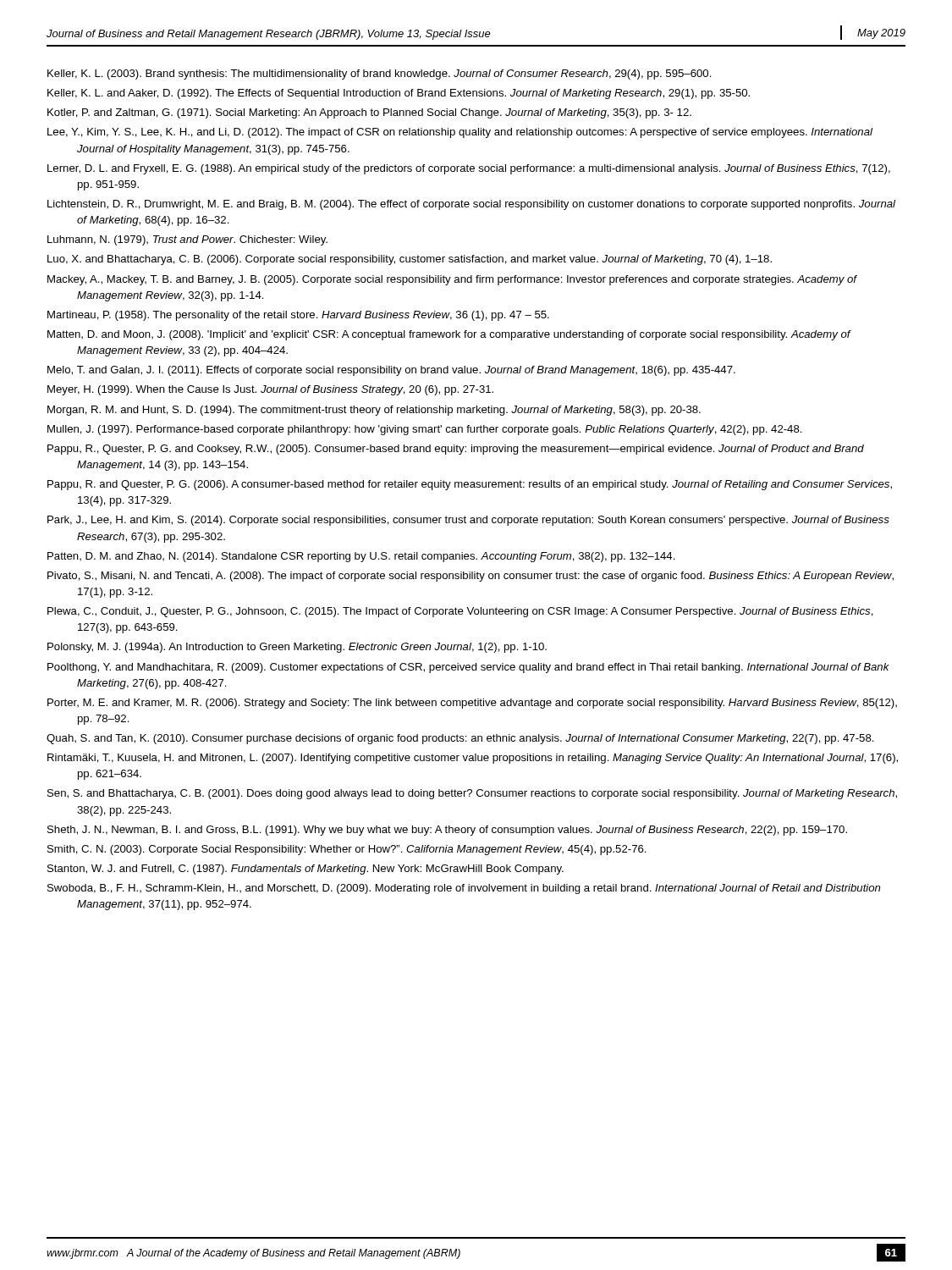This screenshot has height=1270, width=952.
Task: Click on the text starting "Rintamäki, T., Kuusela,"
Action: [x=473, y=766]
